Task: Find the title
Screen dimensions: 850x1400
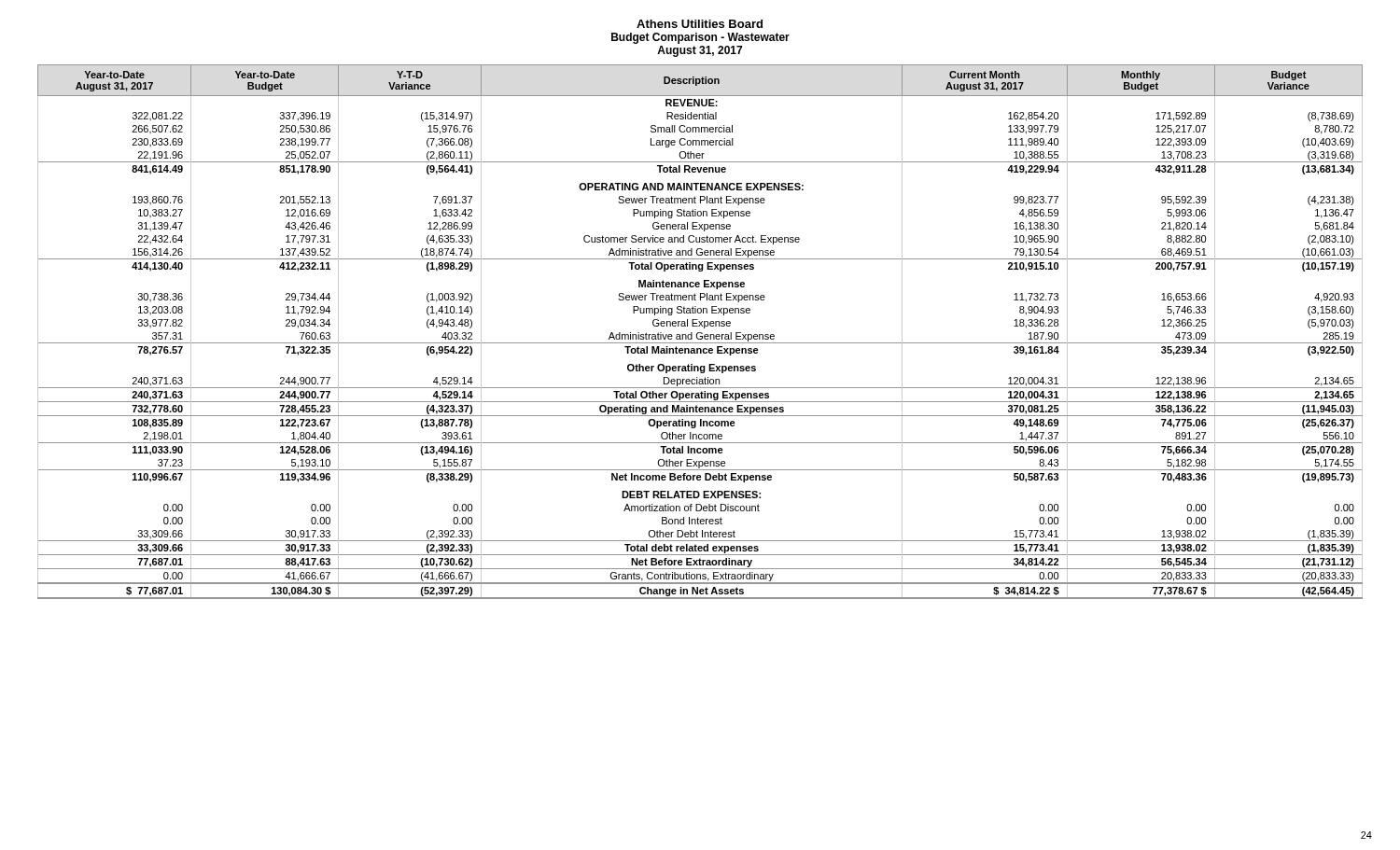Action: pos(700,37)
